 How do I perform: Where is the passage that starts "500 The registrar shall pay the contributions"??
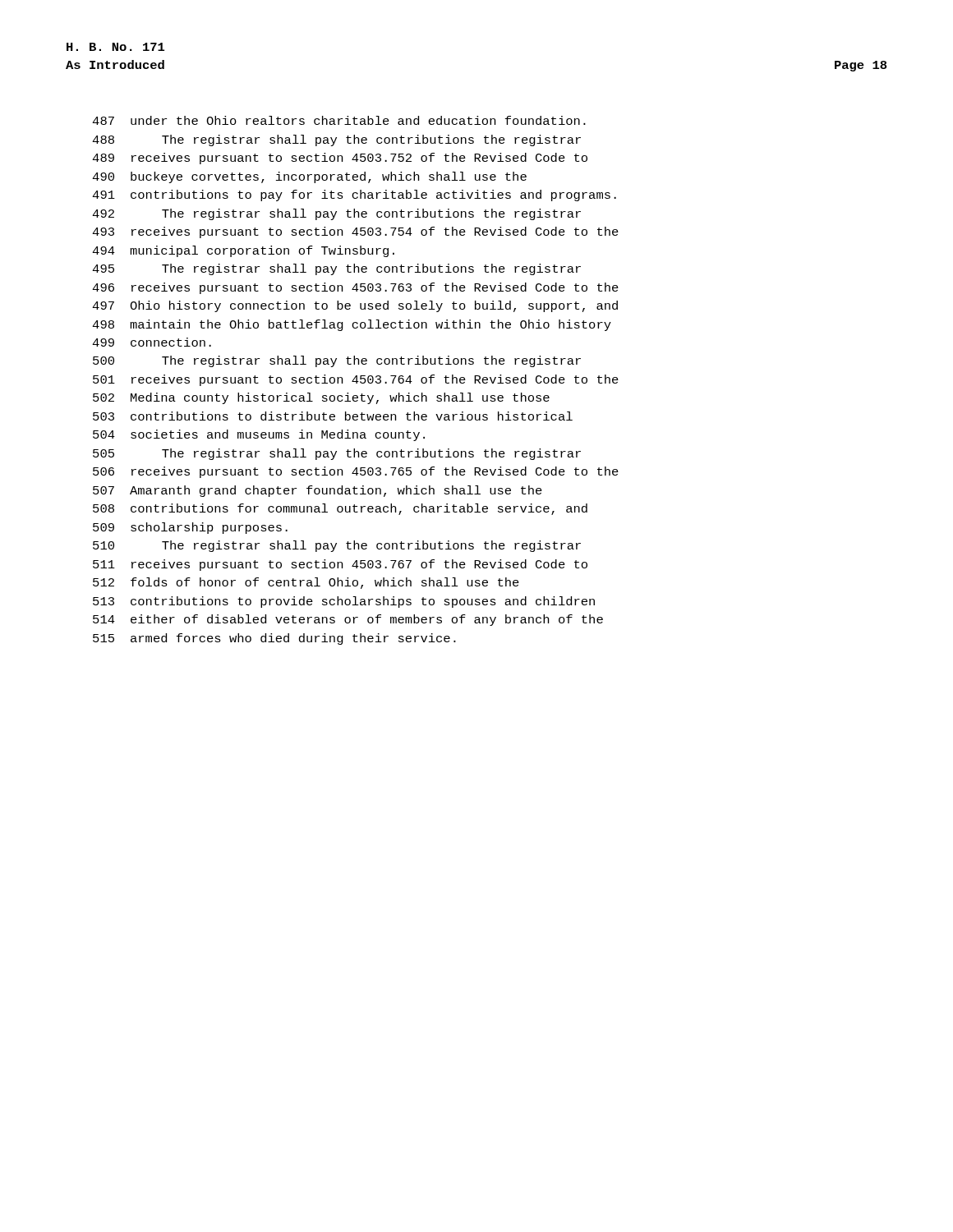pyautogui.click(x=476, y=399)
